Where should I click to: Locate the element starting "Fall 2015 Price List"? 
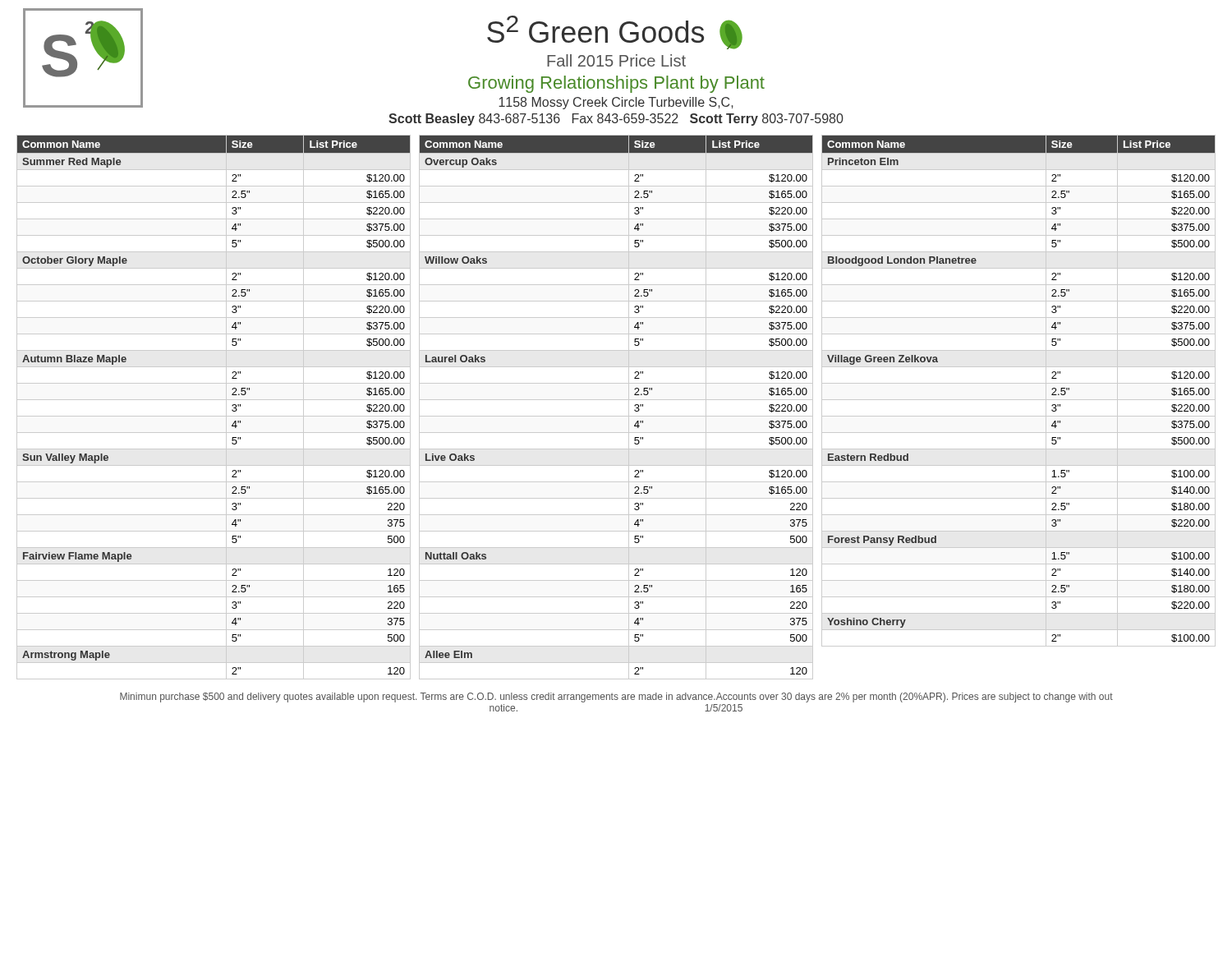click(616, 61)
